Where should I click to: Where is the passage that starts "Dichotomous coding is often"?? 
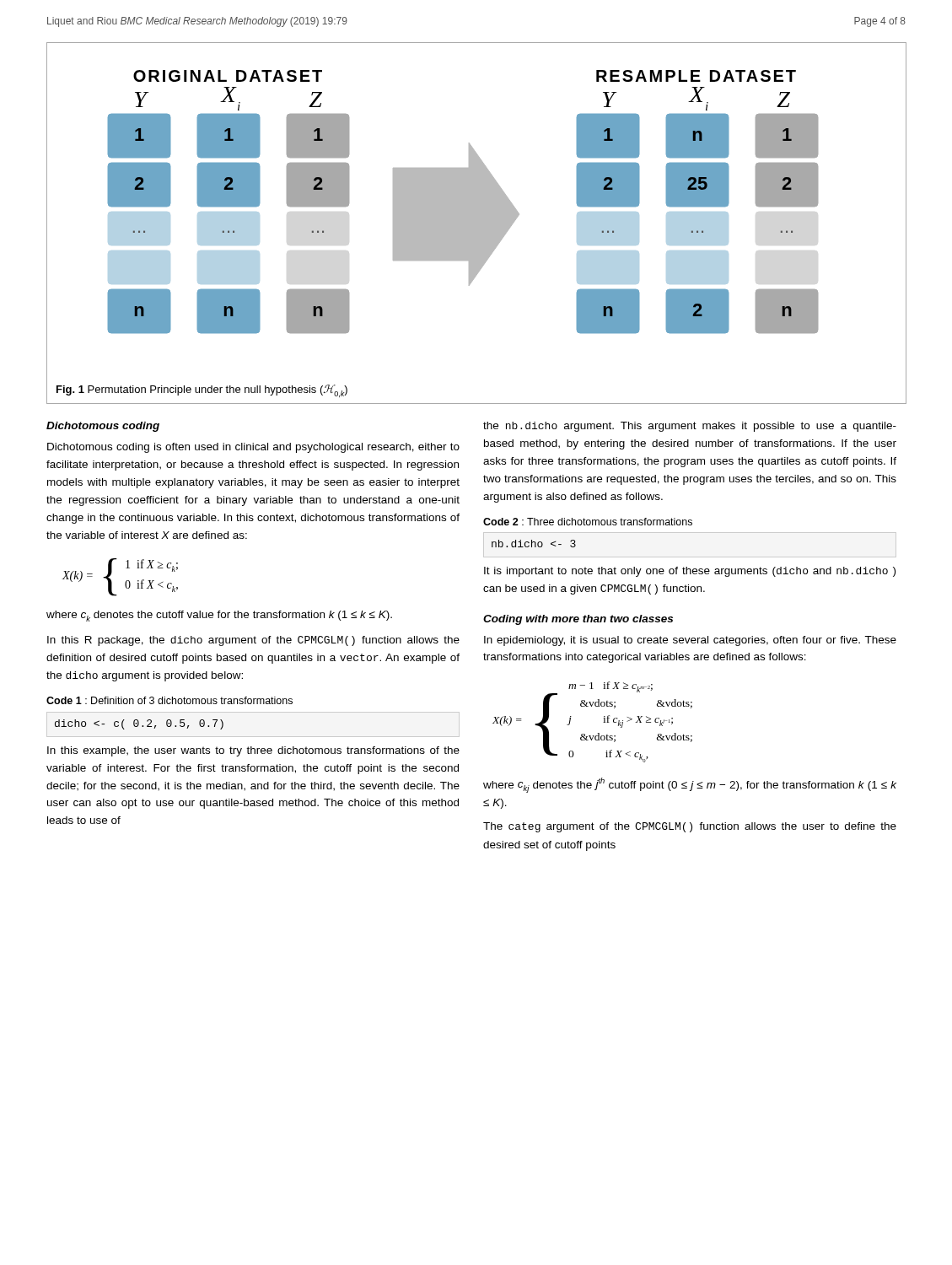[x=253, y=491]
